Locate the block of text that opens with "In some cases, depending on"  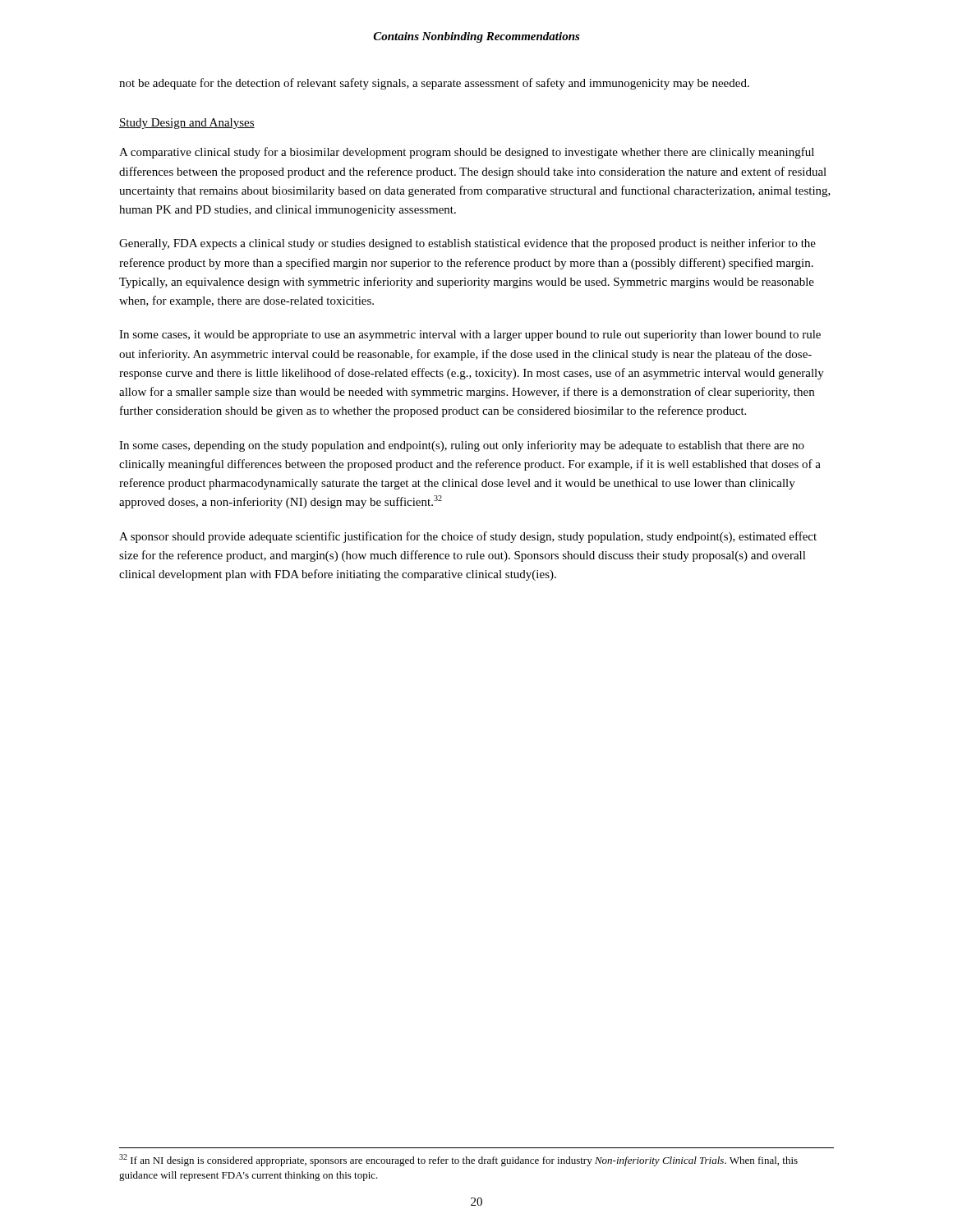pos(470,473)
